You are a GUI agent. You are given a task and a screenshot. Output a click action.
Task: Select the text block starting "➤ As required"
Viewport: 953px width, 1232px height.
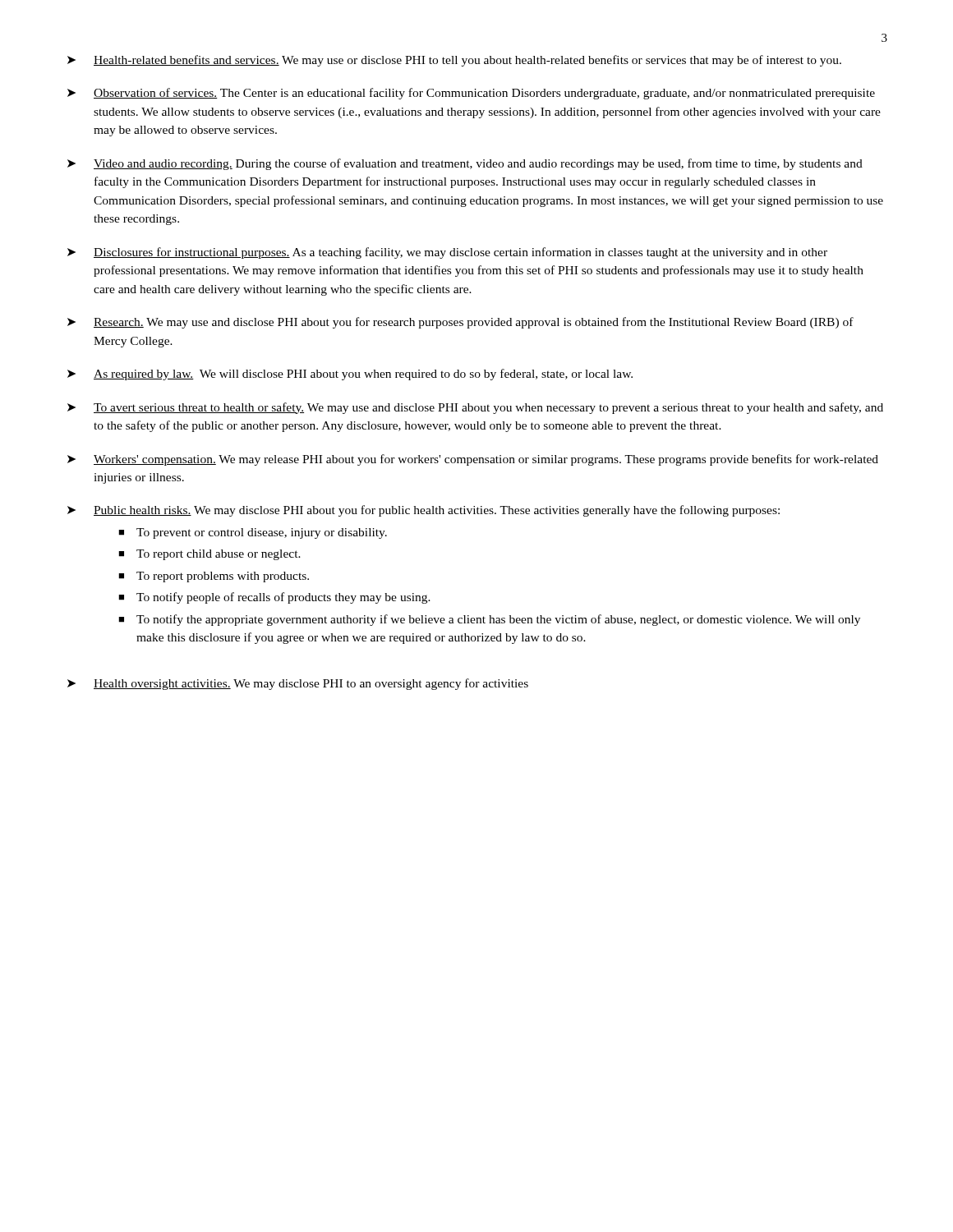click(x=476, y=374)
